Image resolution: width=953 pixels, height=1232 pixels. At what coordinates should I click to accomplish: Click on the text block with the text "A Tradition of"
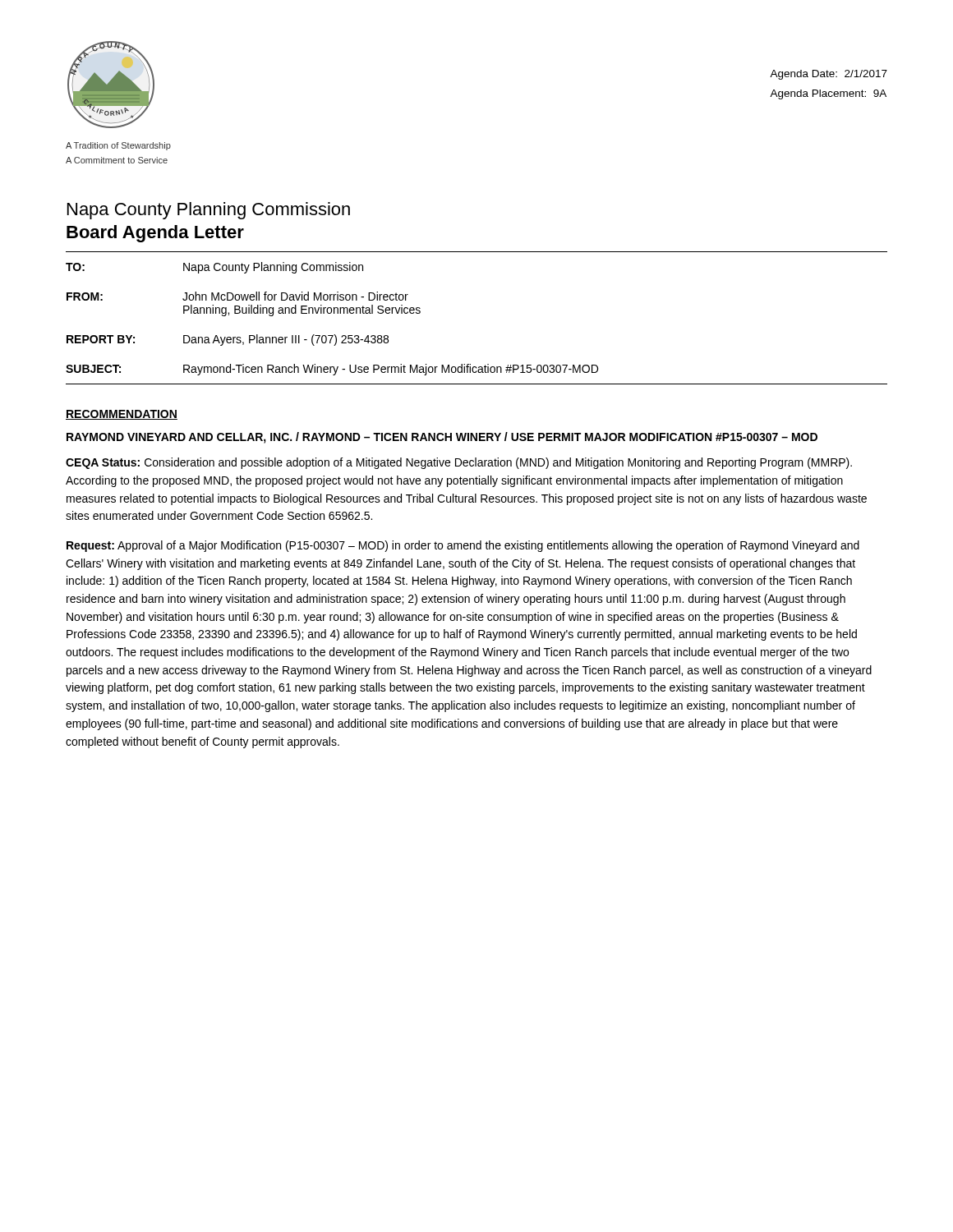(x=118, y=153)
